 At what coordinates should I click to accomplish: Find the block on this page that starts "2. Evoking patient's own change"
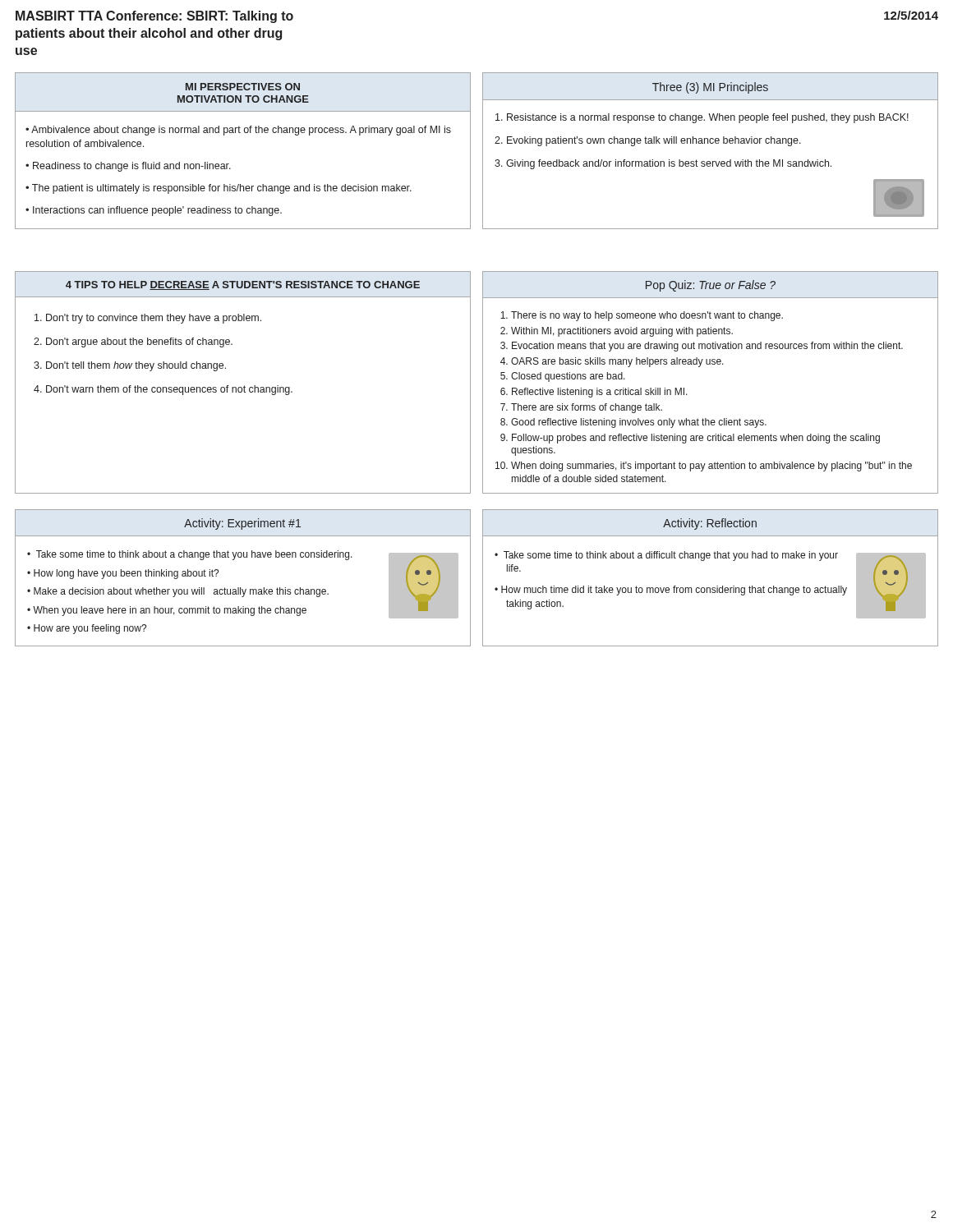pyautogui.click(x=648, y=140)
